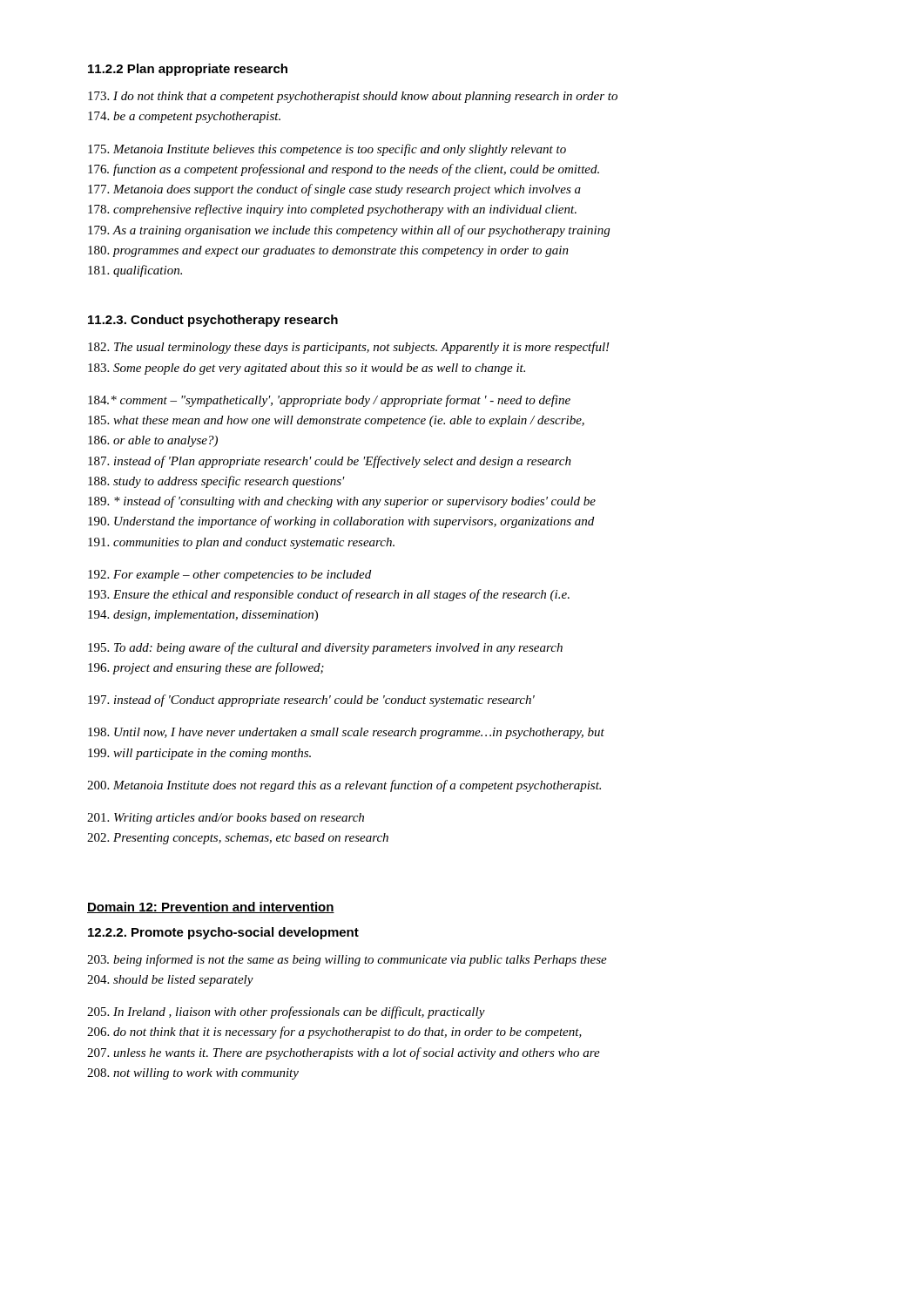Locate the text block starting "Metanoia Institute does"
The height and width of the screenshot is (1307, 924).
point(345,785)
